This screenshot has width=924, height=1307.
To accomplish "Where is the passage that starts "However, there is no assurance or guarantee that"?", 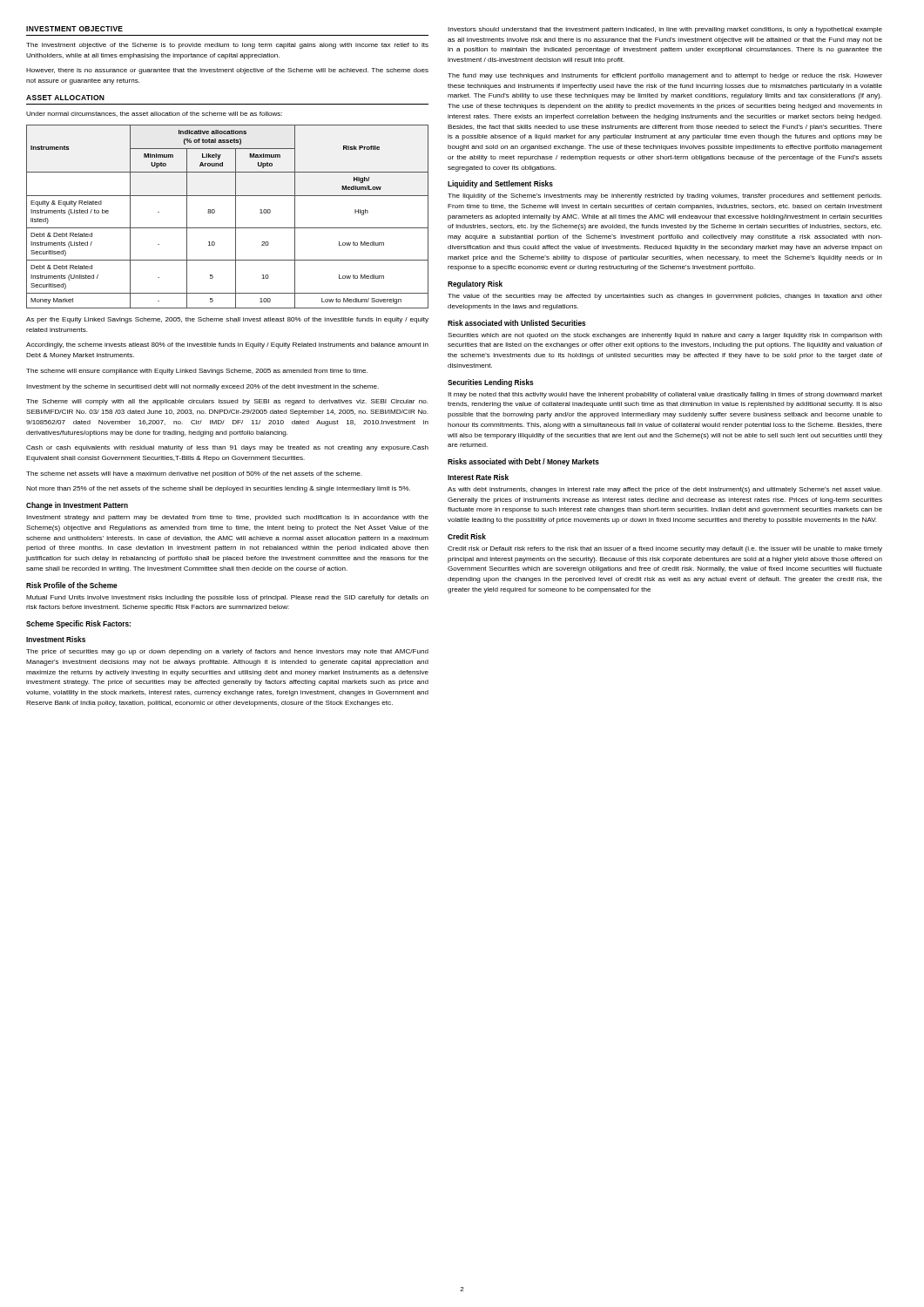I will pyautogui.click(x=227, y=76).
